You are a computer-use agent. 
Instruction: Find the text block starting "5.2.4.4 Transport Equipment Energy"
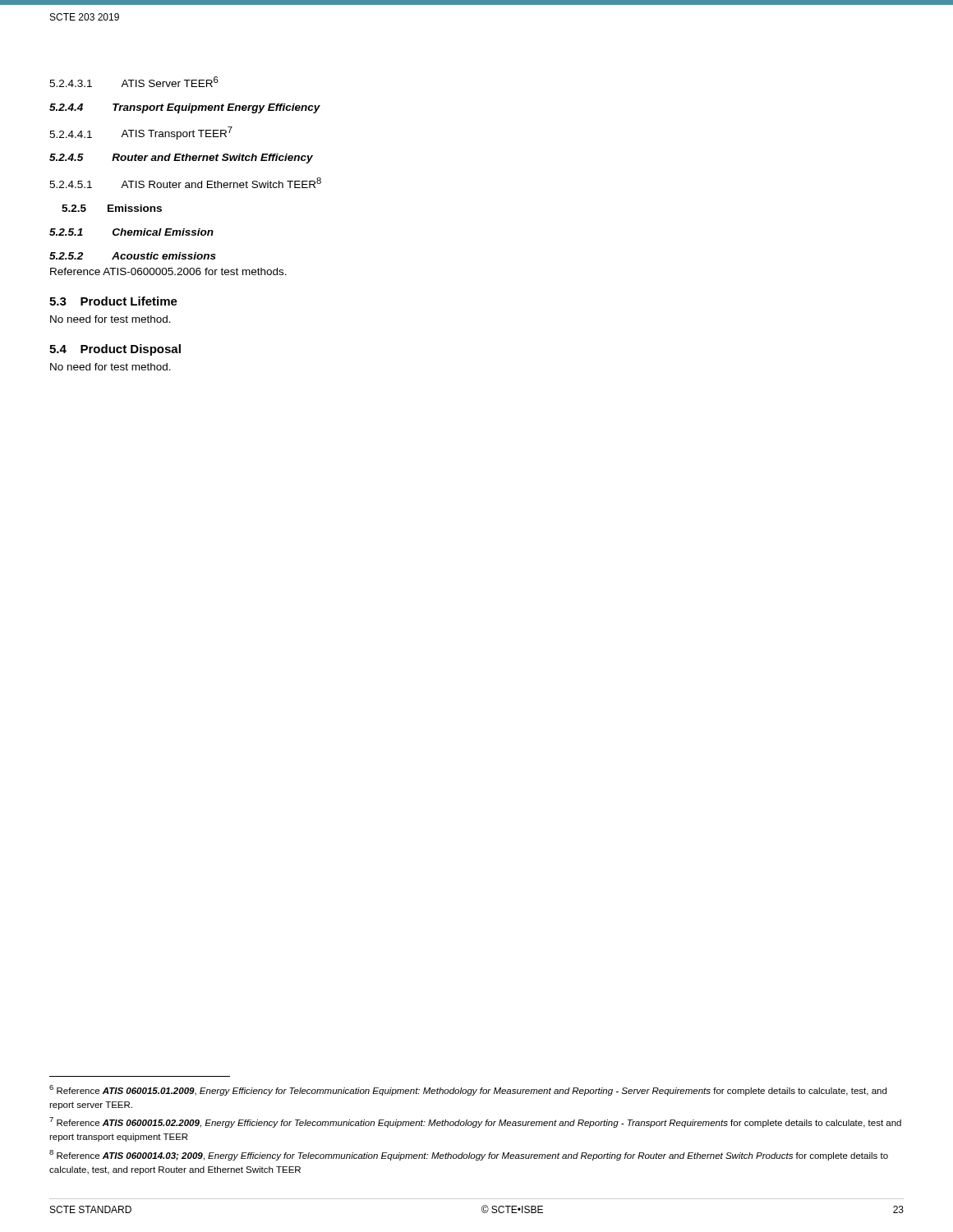coord(185,107)
